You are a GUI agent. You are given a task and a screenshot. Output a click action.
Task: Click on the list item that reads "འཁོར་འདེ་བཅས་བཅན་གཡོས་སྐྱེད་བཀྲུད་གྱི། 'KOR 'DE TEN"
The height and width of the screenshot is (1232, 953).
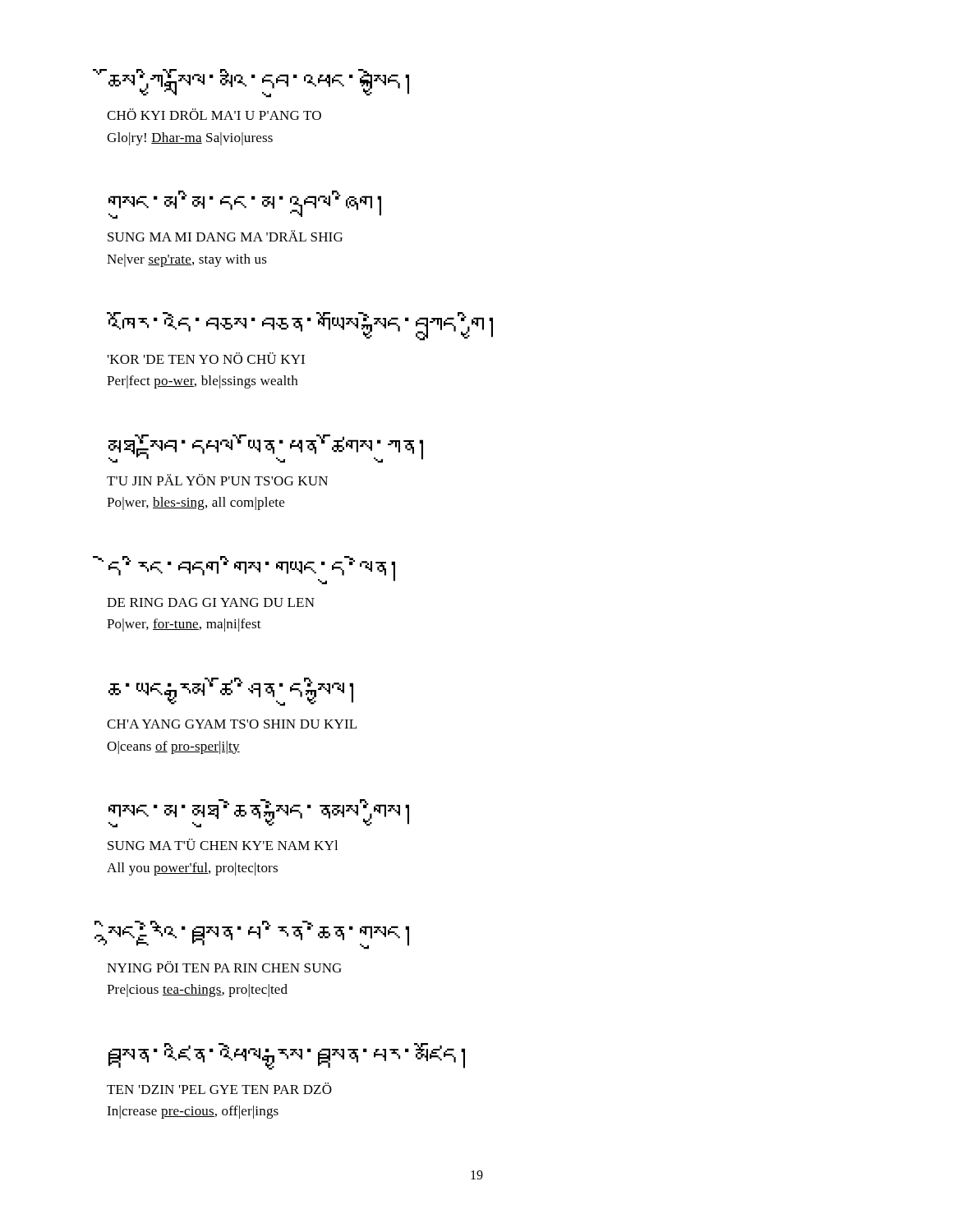click(300, 326)
